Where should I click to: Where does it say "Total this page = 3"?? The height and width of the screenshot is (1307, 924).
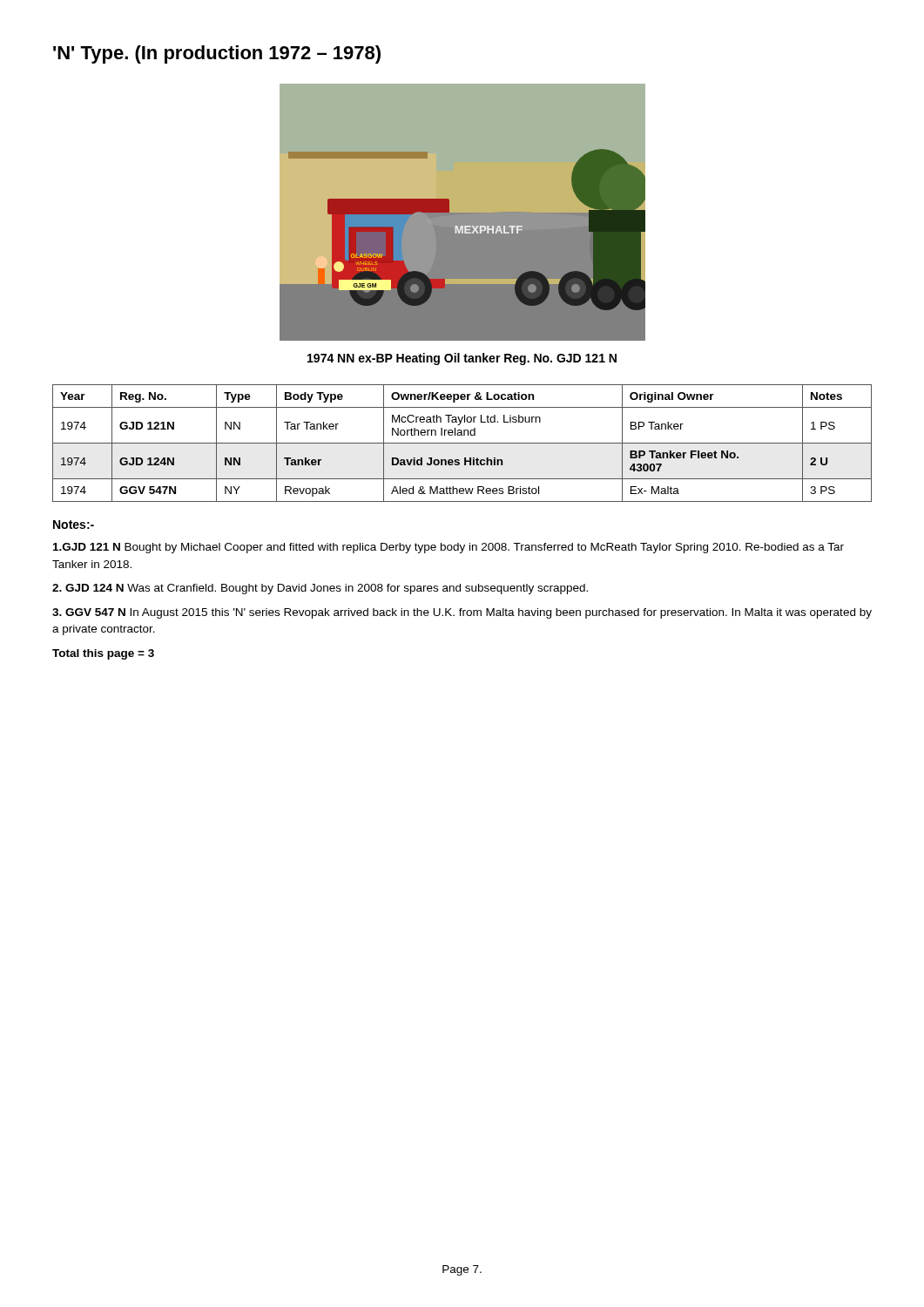[x=103, y=653]
